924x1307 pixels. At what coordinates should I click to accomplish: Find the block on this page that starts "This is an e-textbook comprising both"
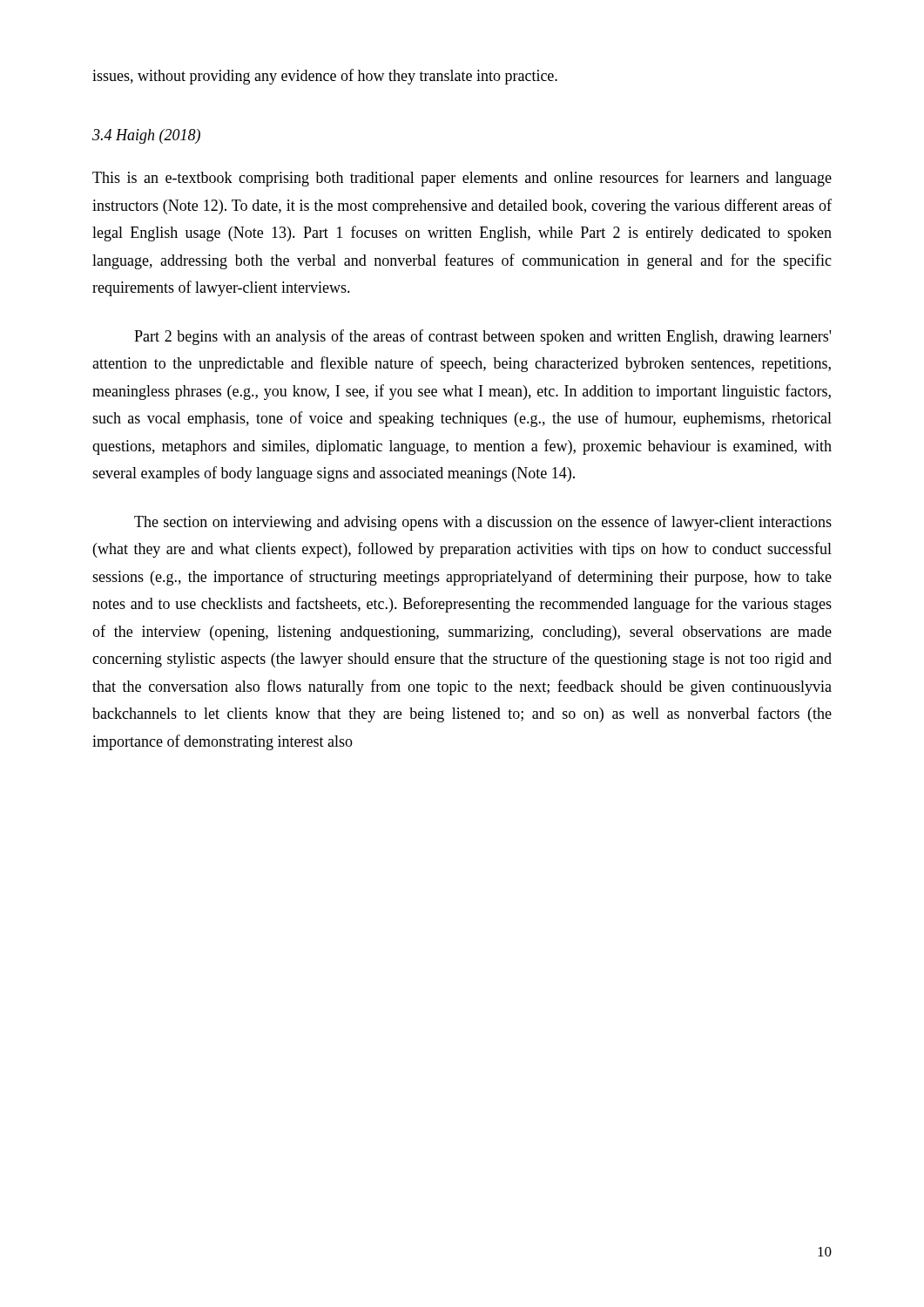[462, 460]
